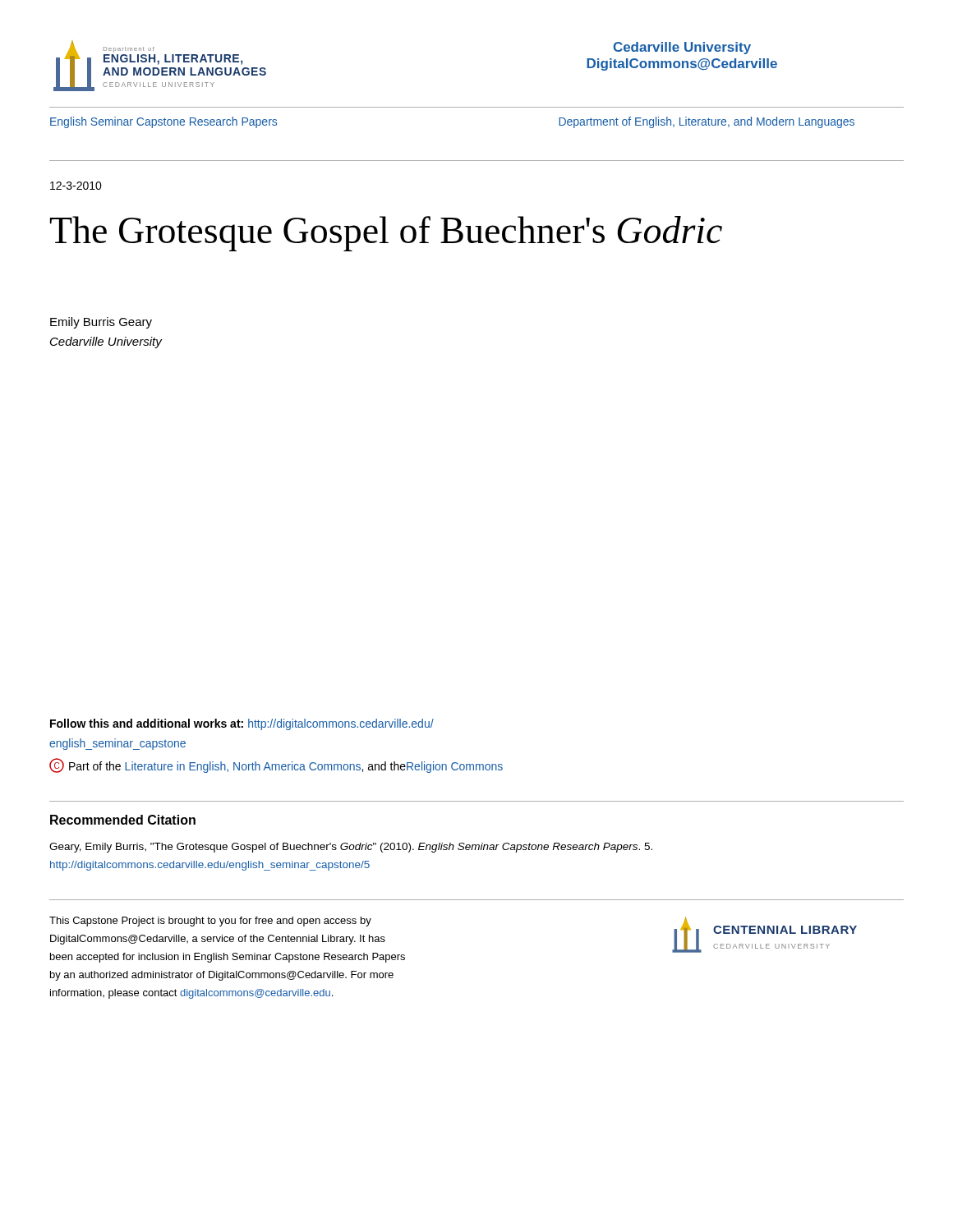Select the text that says "Emily Burris Geary Cedarville University"
Image resolution: width=953 pixels, height=1232 pixels.
click(x=105, y=331)
